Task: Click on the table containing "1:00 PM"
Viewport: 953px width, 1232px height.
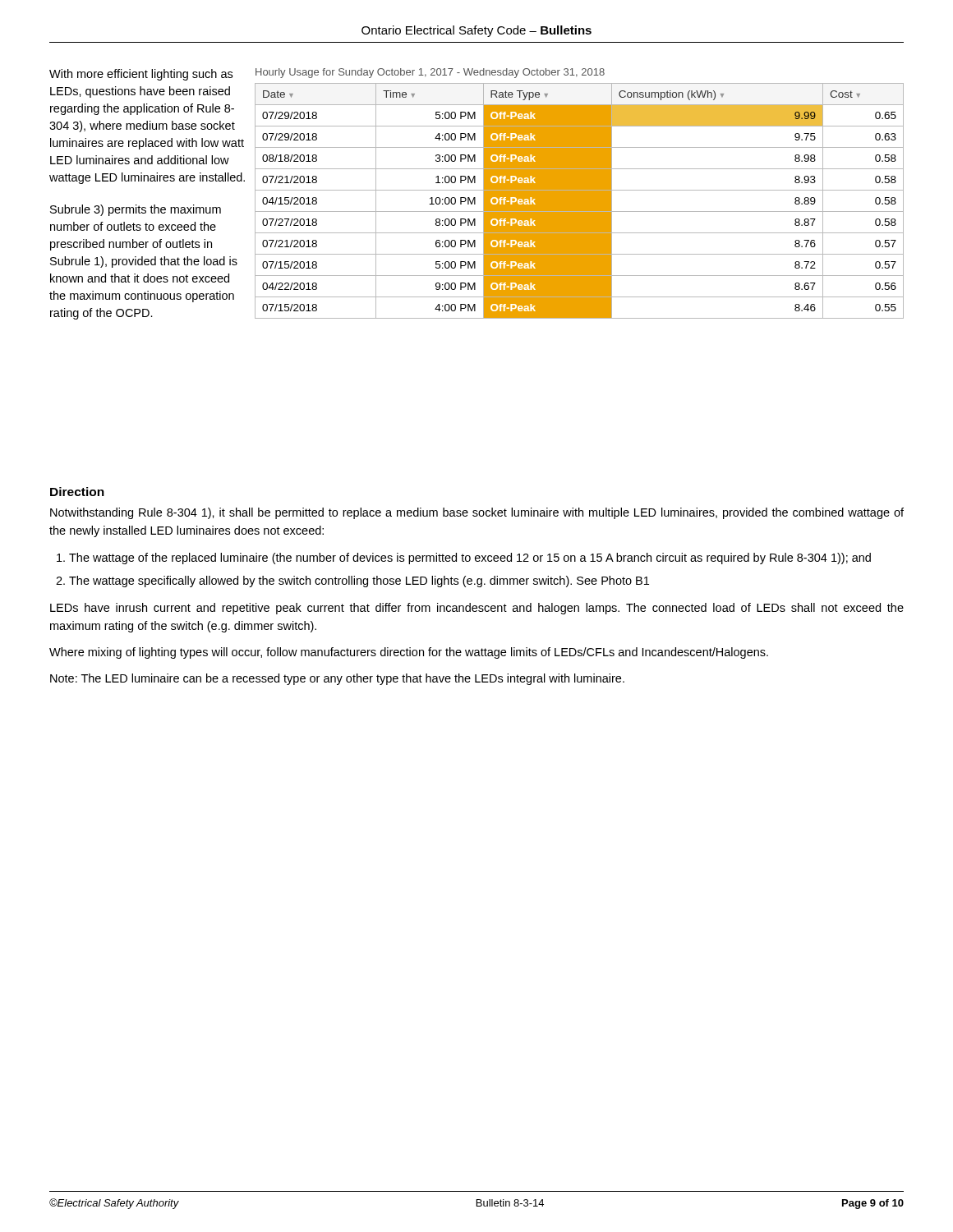Action: (x=579, y=201)
